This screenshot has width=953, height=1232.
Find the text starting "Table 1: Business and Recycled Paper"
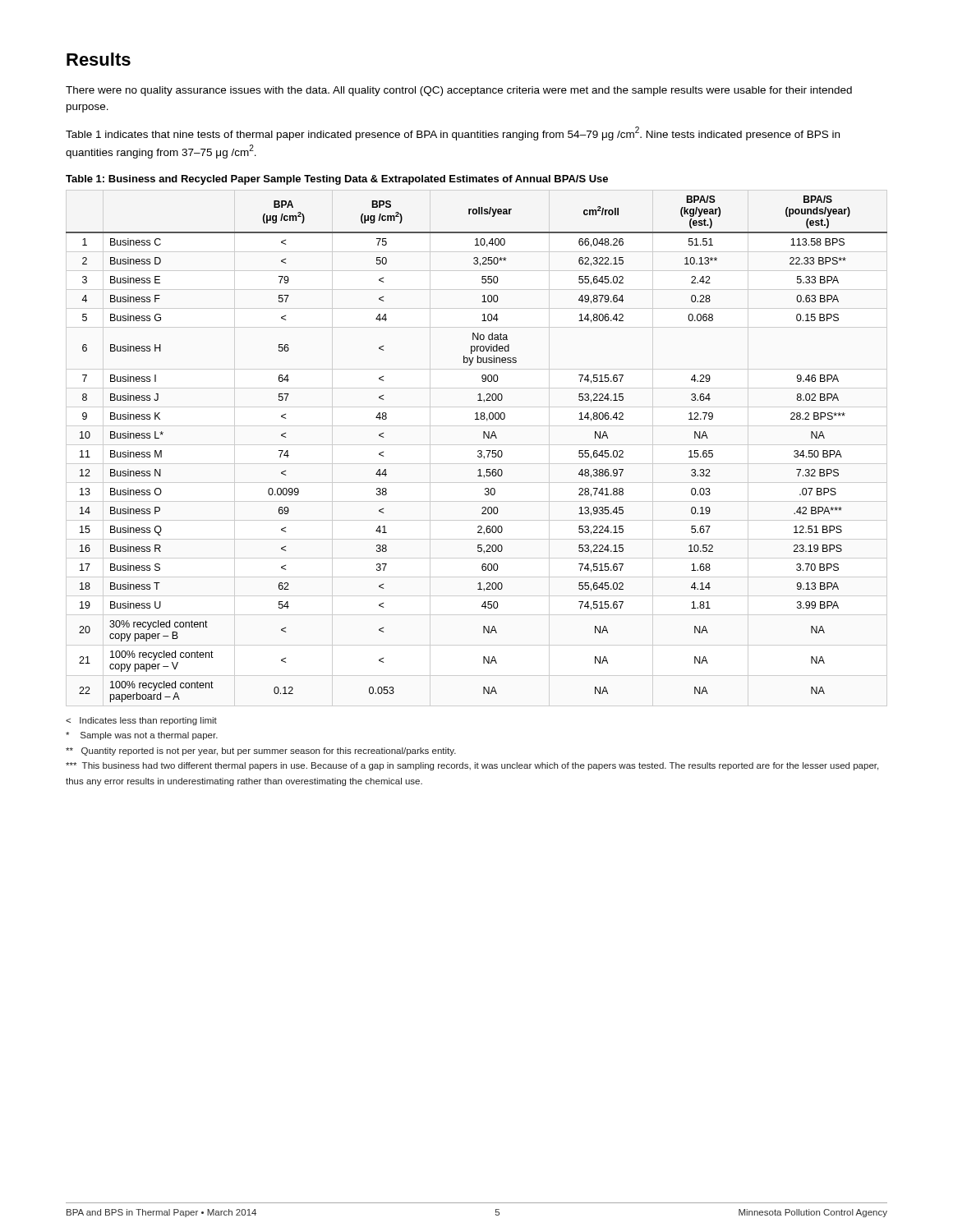click(337, 179)
